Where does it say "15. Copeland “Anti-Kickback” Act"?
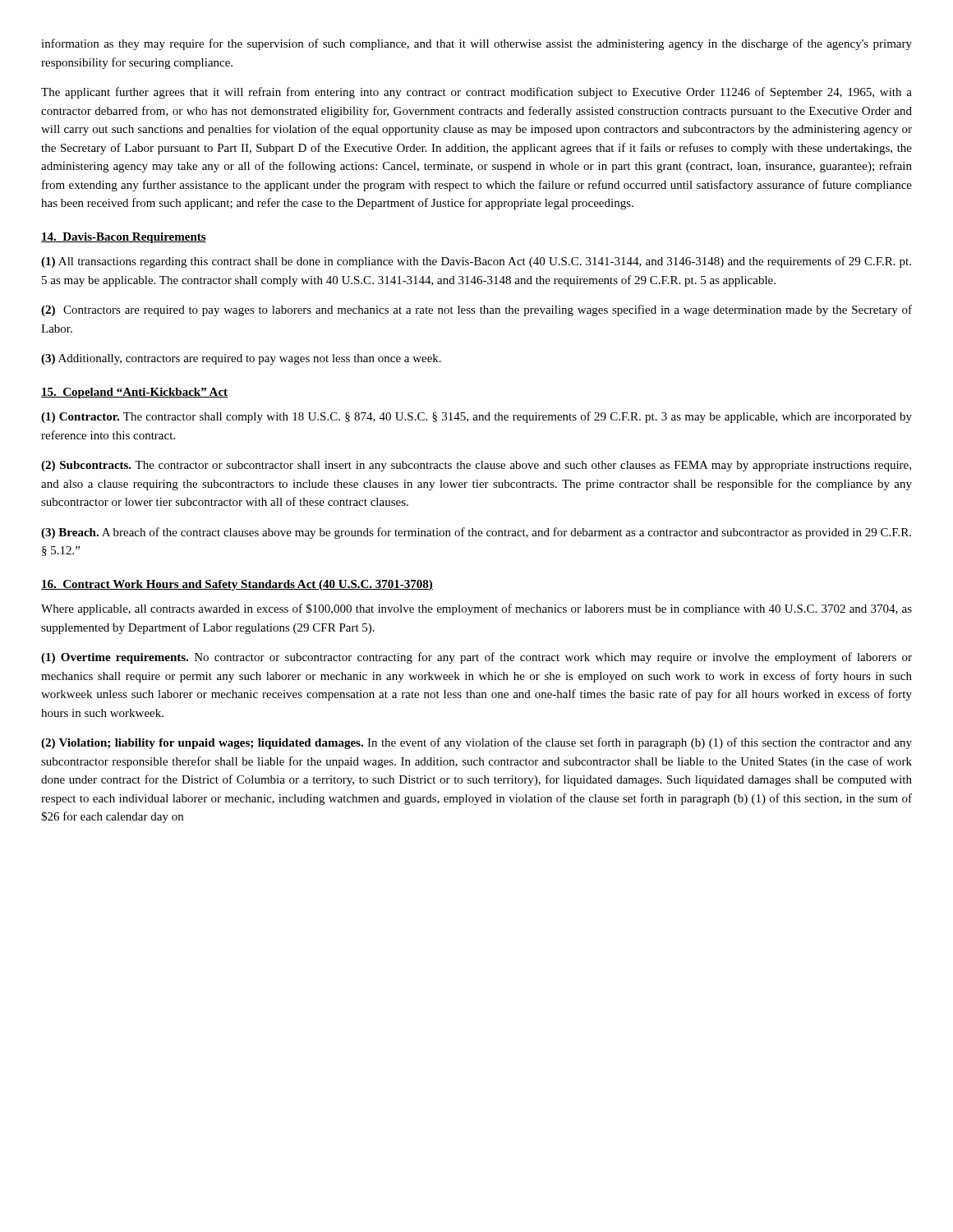 coord(134,391)
